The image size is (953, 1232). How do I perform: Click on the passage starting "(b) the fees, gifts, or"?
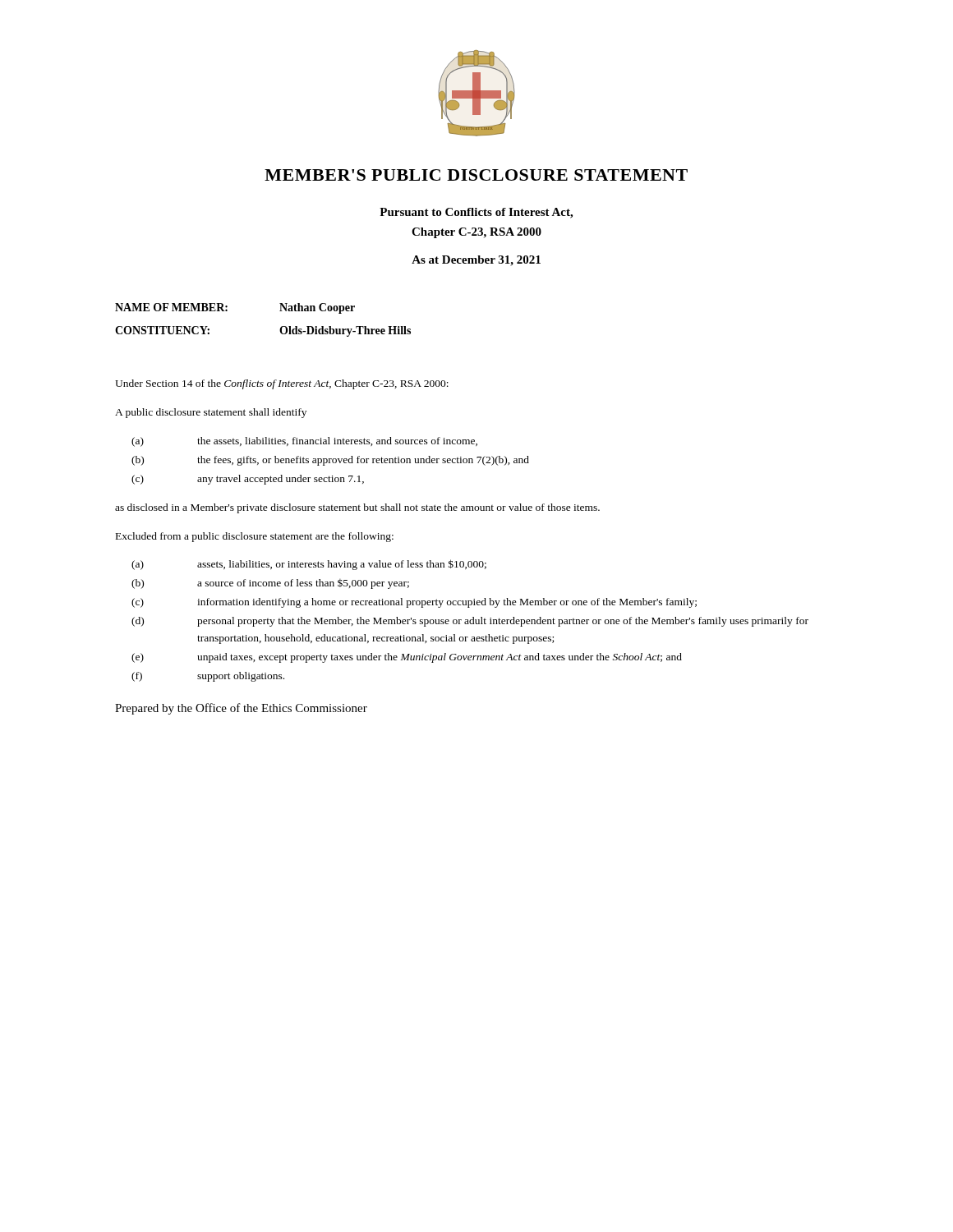click(x=476, y=460)
